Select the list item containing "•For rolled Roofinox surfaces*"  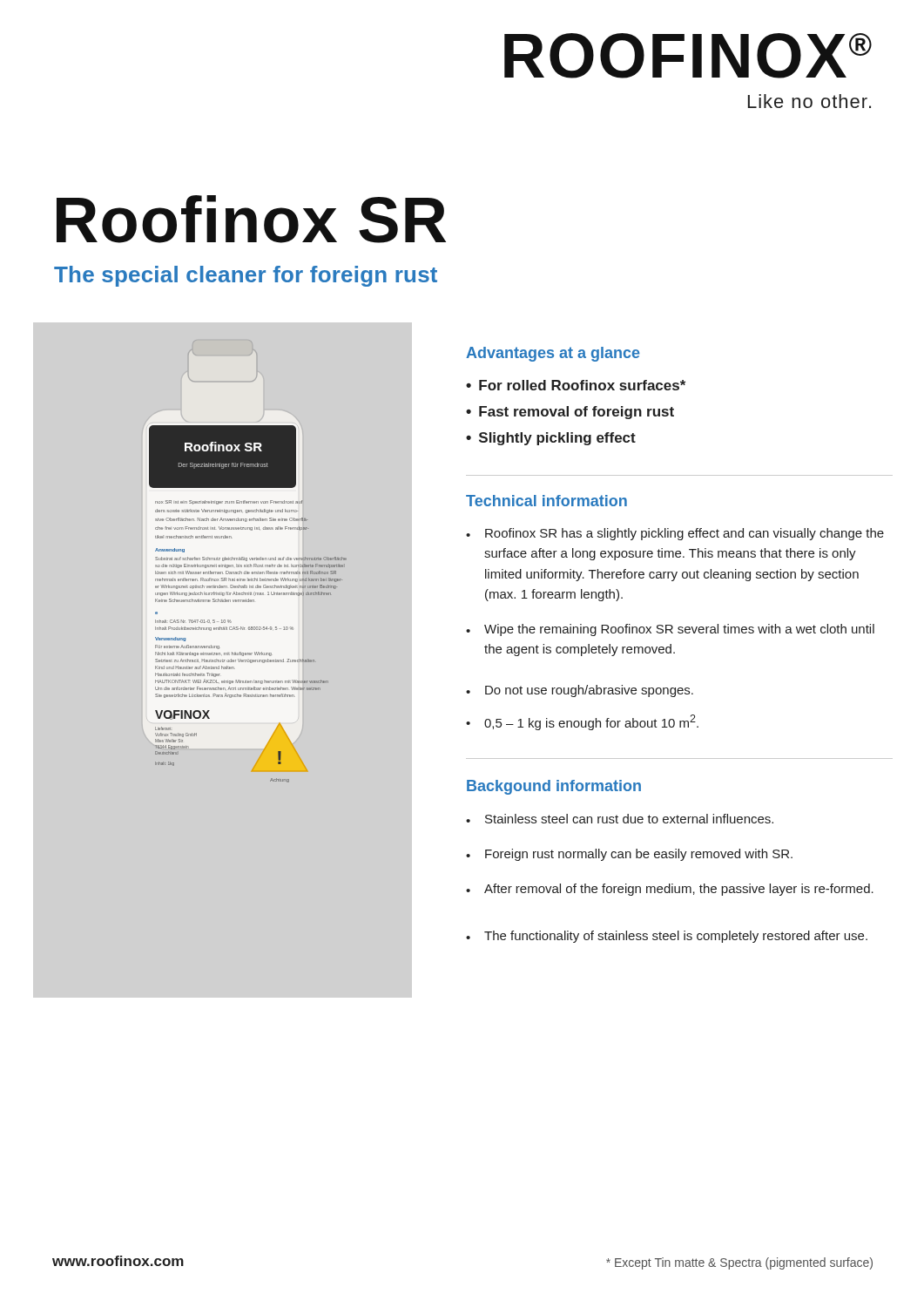tap(576, 386)
